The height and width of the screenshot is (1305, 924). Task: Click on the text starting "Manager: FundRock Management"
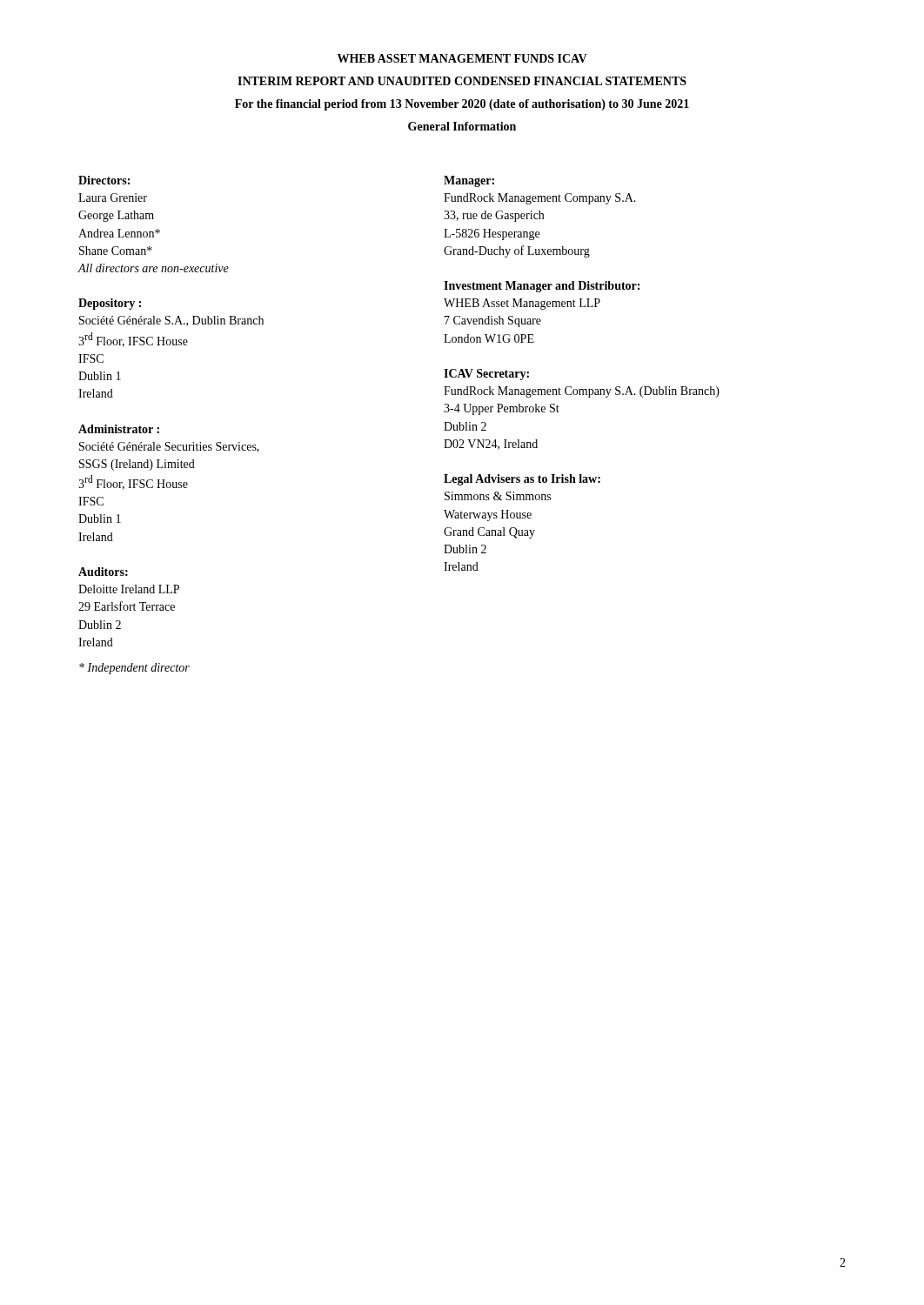tap(469, 181)
